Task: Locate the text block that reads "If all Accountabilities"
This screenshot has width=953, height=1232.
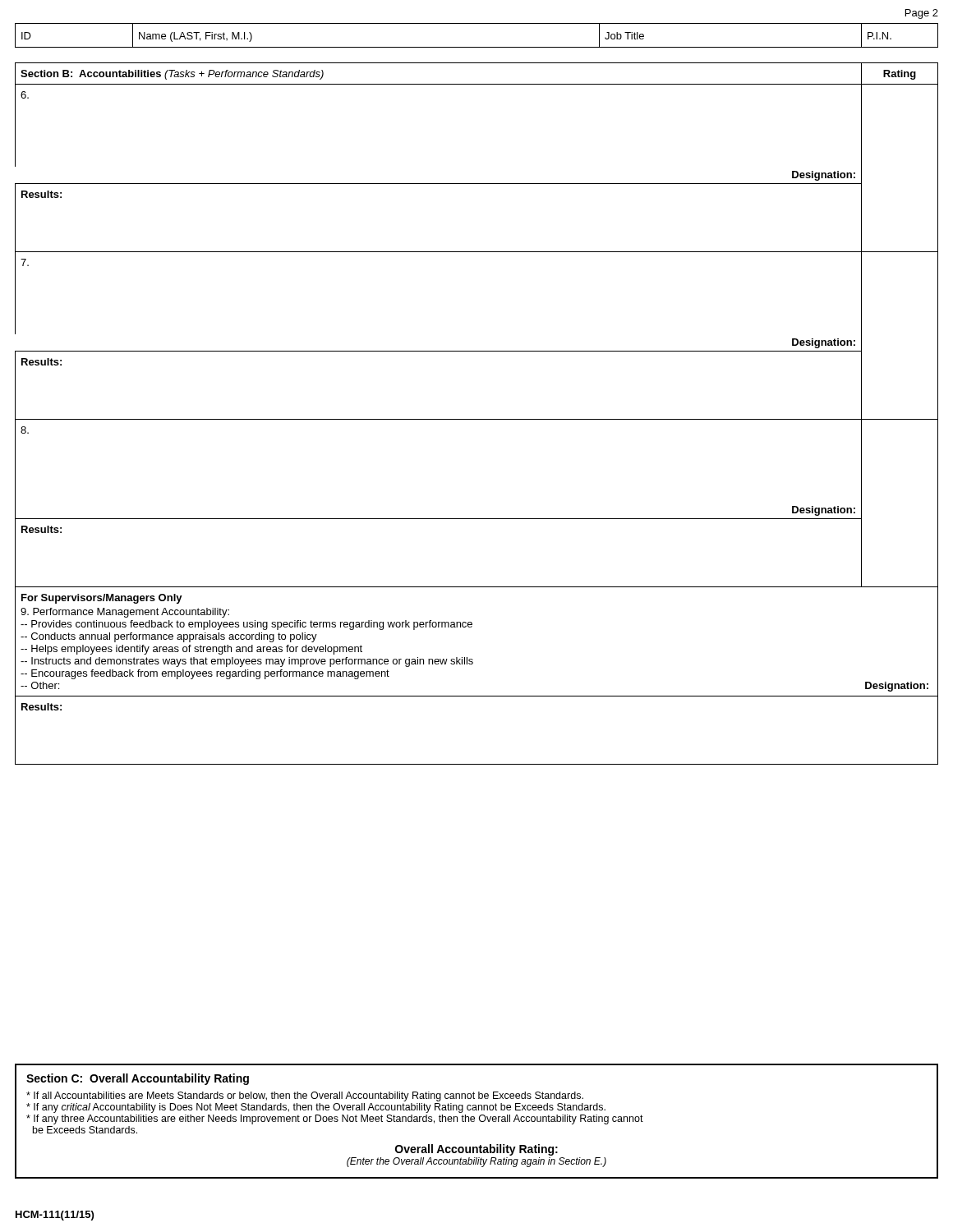Action: [x=335, y=1113]
